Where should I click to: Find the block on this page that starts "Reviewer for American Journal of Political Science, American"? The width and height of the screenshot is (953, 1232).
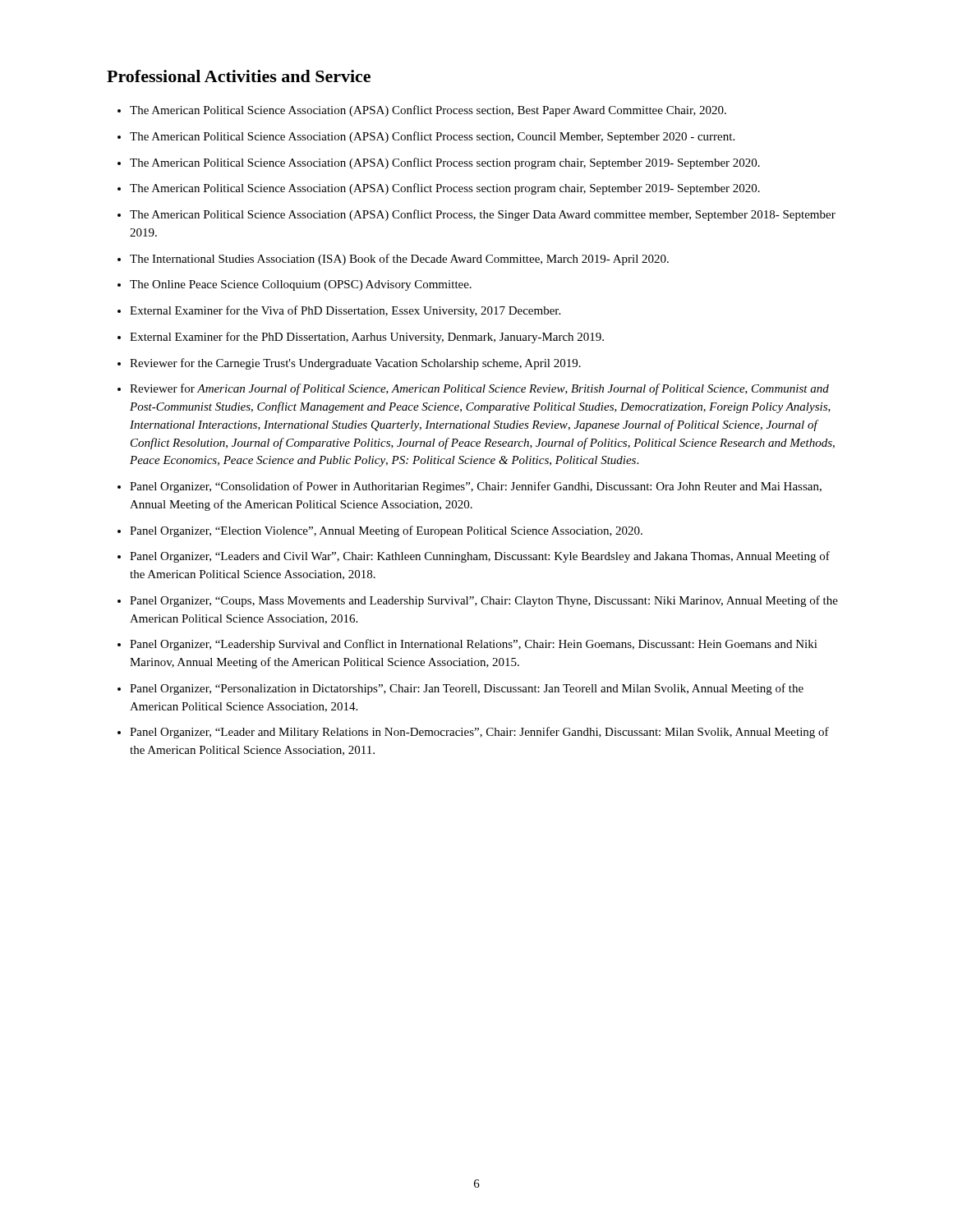[483, 424]
